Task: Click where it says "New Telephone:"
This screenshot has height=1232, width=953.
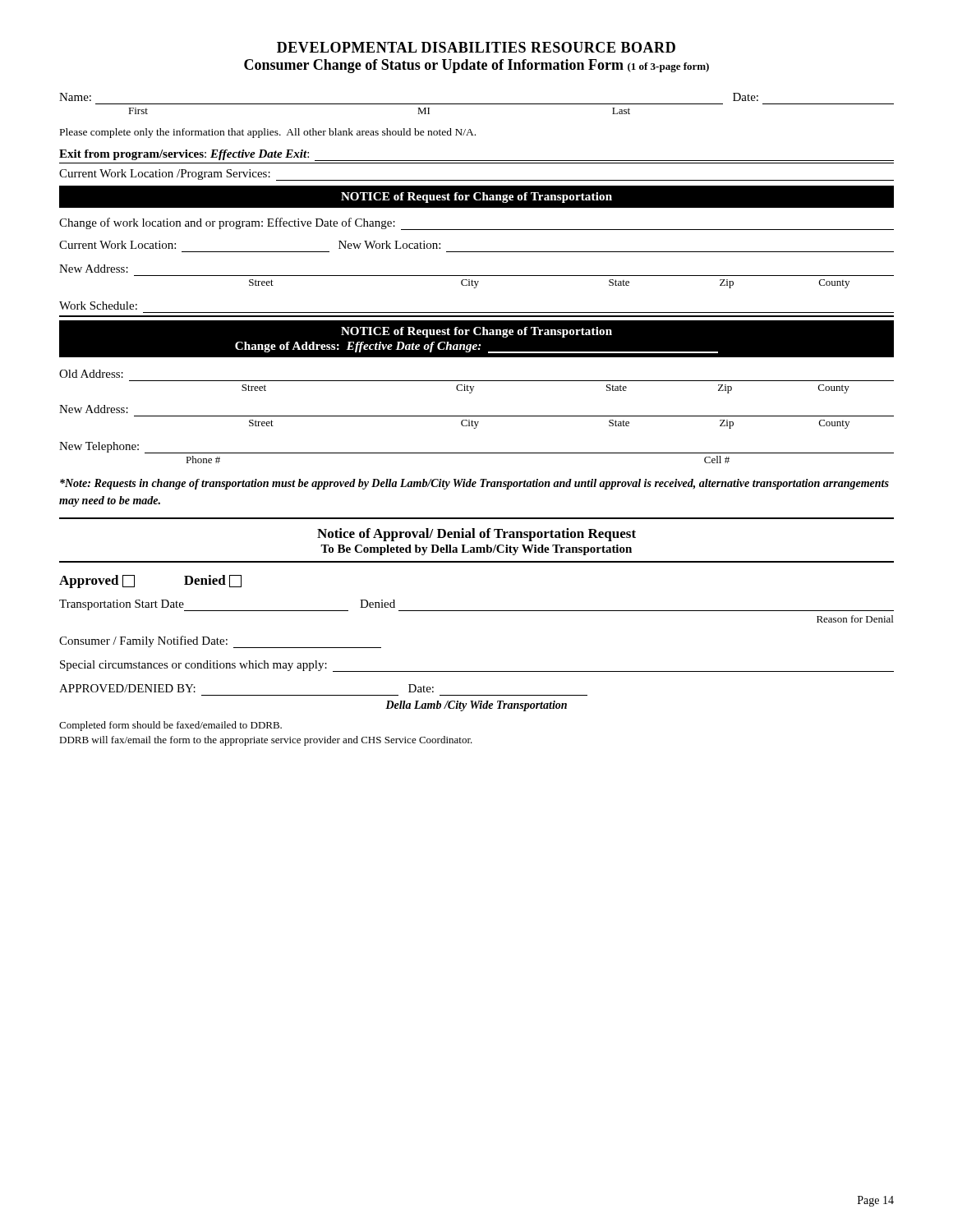Action: coord(476,446)
